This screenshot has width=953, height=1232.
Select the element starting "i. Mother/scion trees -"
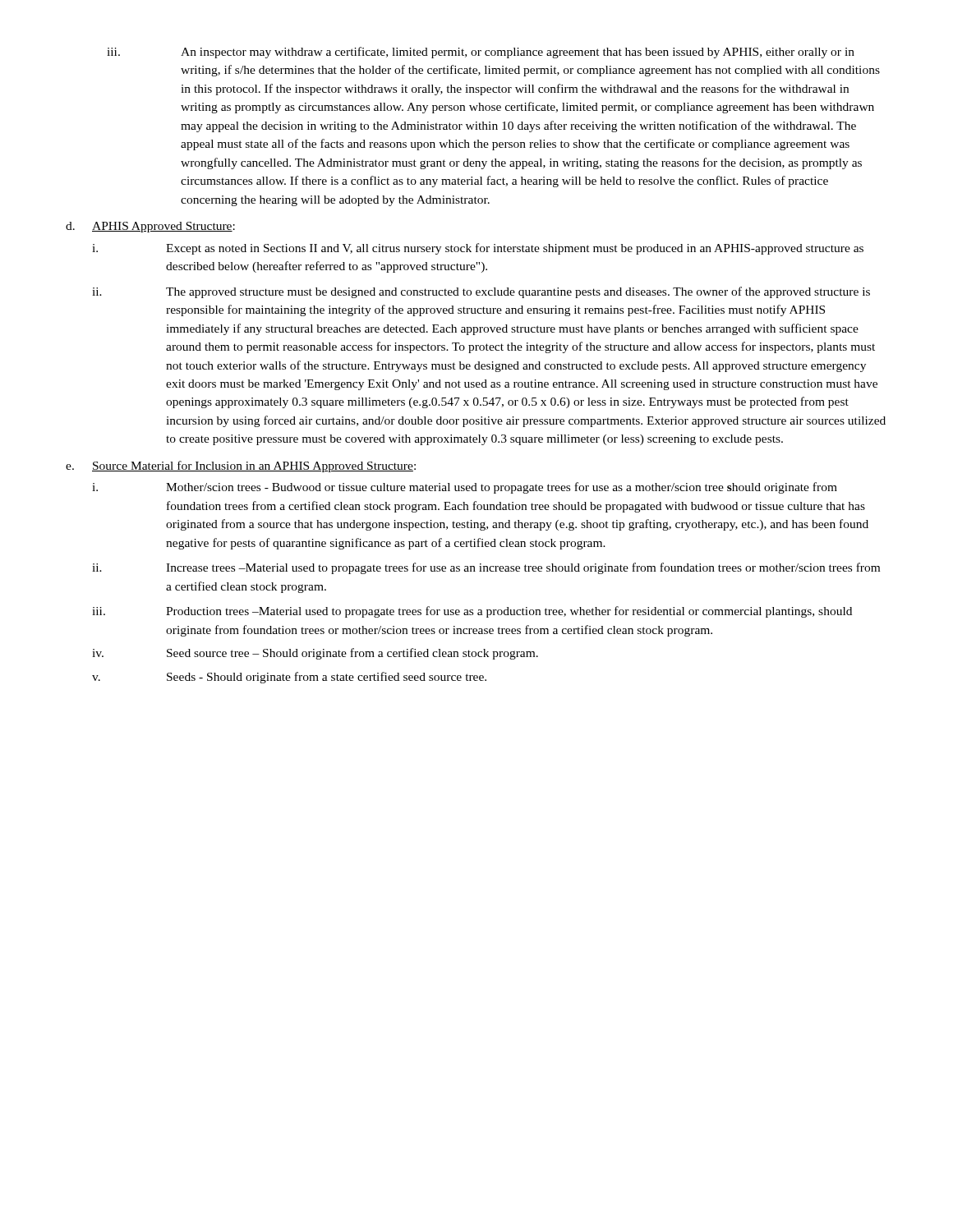click(x=476, y=515)
